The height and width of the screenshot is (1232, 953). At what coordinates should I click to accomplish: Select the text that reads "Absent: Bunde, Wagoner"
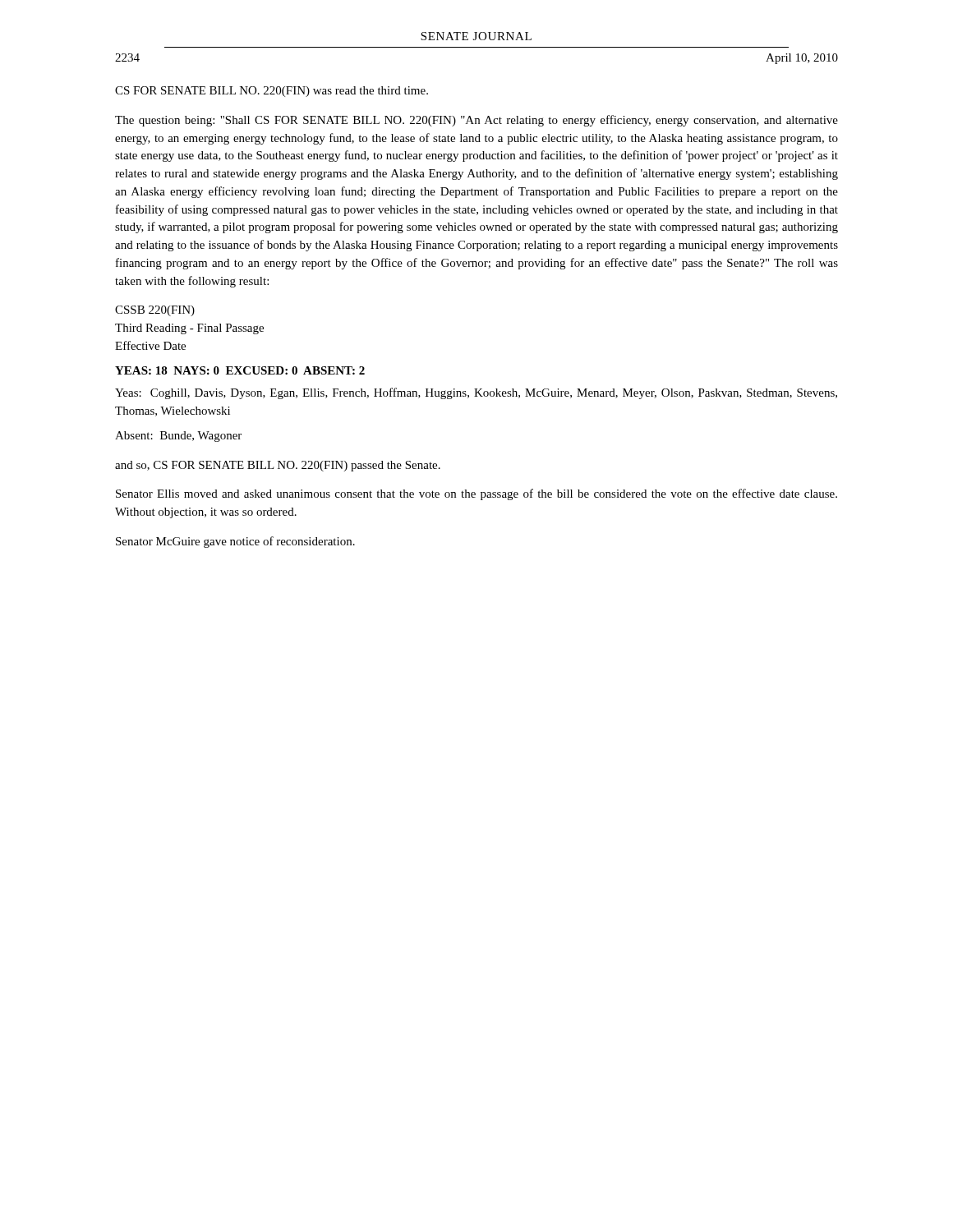178,435
